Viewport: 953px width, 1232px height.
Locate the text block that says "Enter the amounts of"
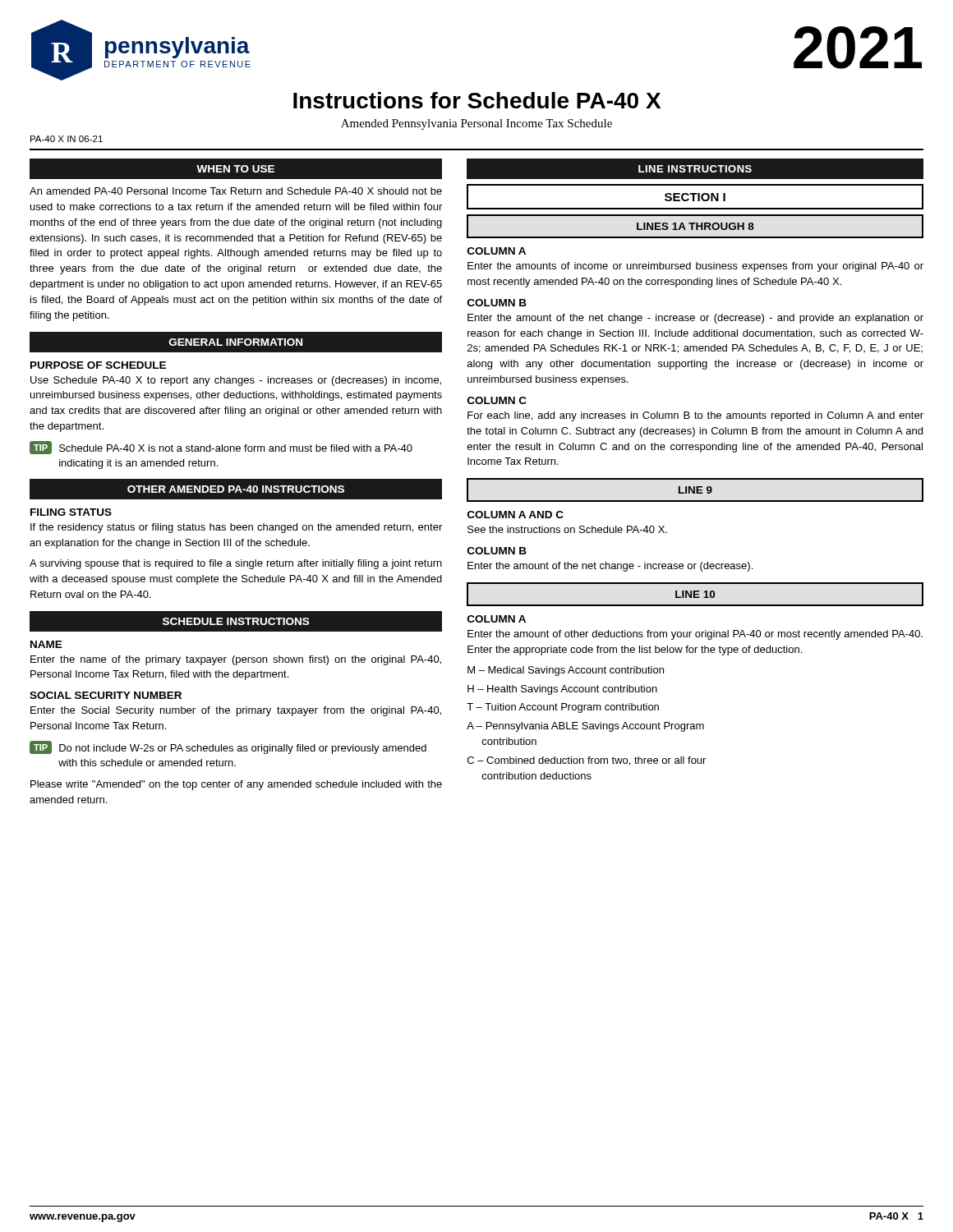click(x=695, y=273)
